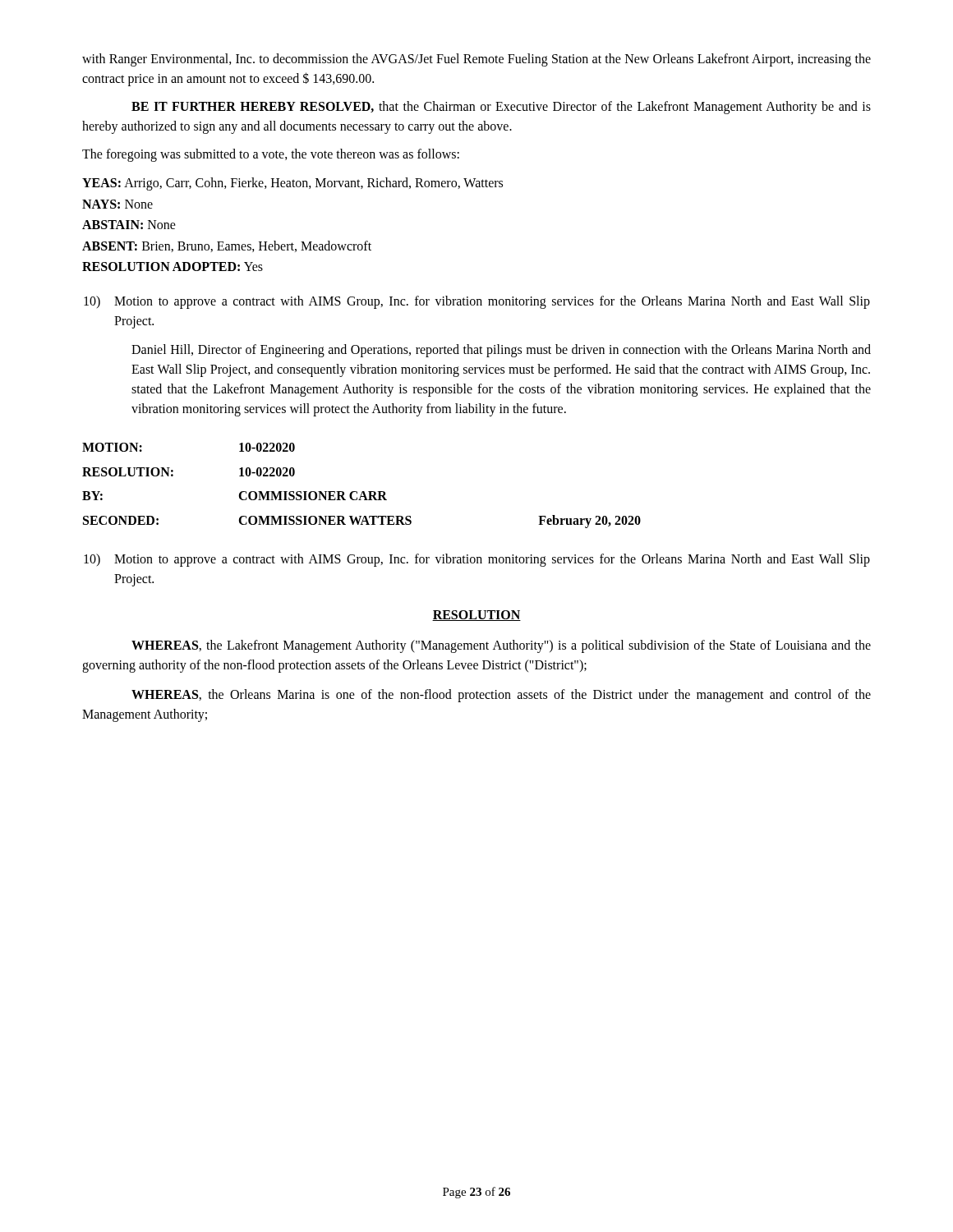Locate the block of text that opens with "with Ranger Environmental, Inc. to decommission the"

pos(476,69)
